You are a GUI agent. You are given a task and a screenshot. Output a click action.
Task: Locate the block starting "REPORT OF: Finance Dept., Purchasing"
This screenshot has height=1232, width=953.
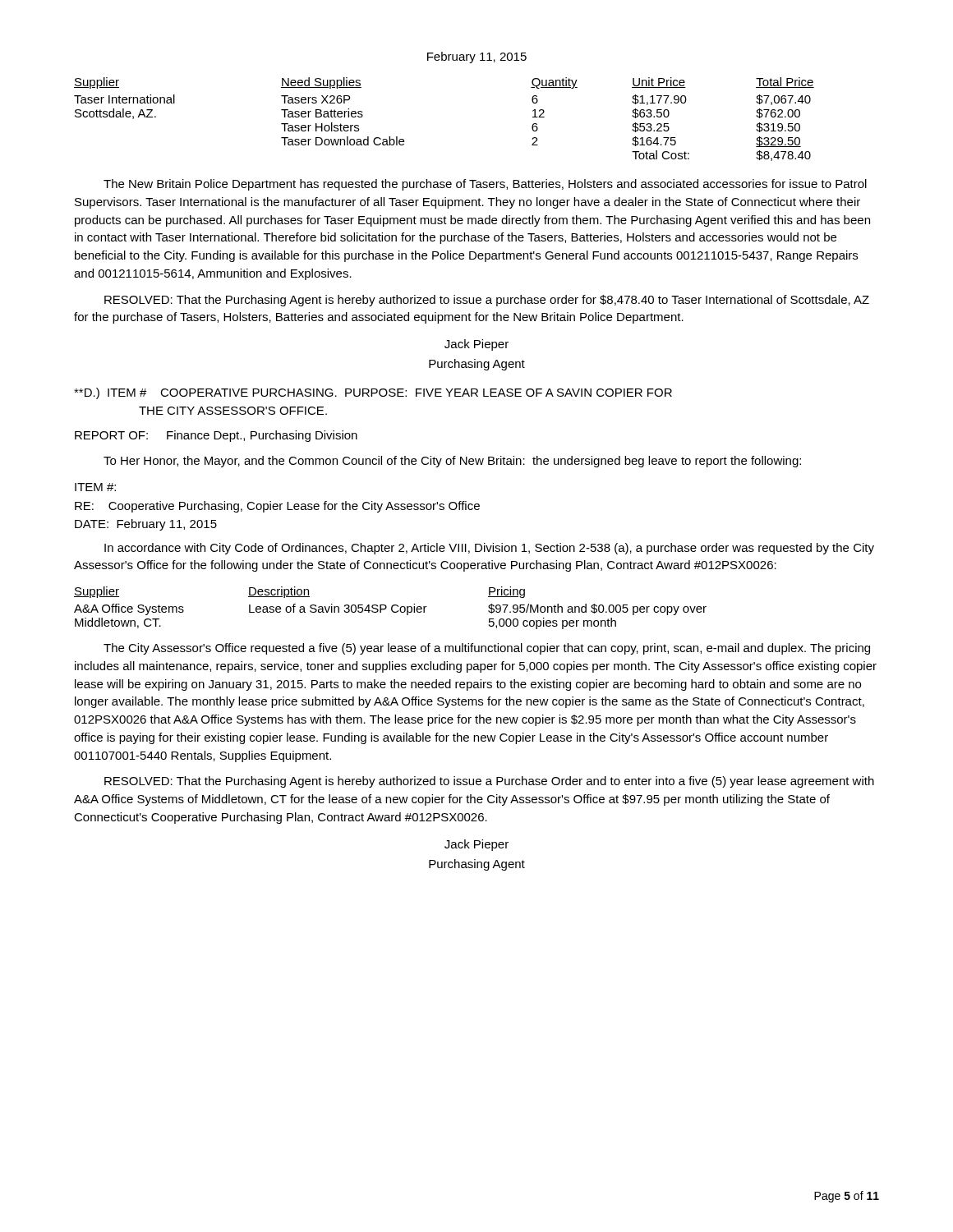[216, 434]
